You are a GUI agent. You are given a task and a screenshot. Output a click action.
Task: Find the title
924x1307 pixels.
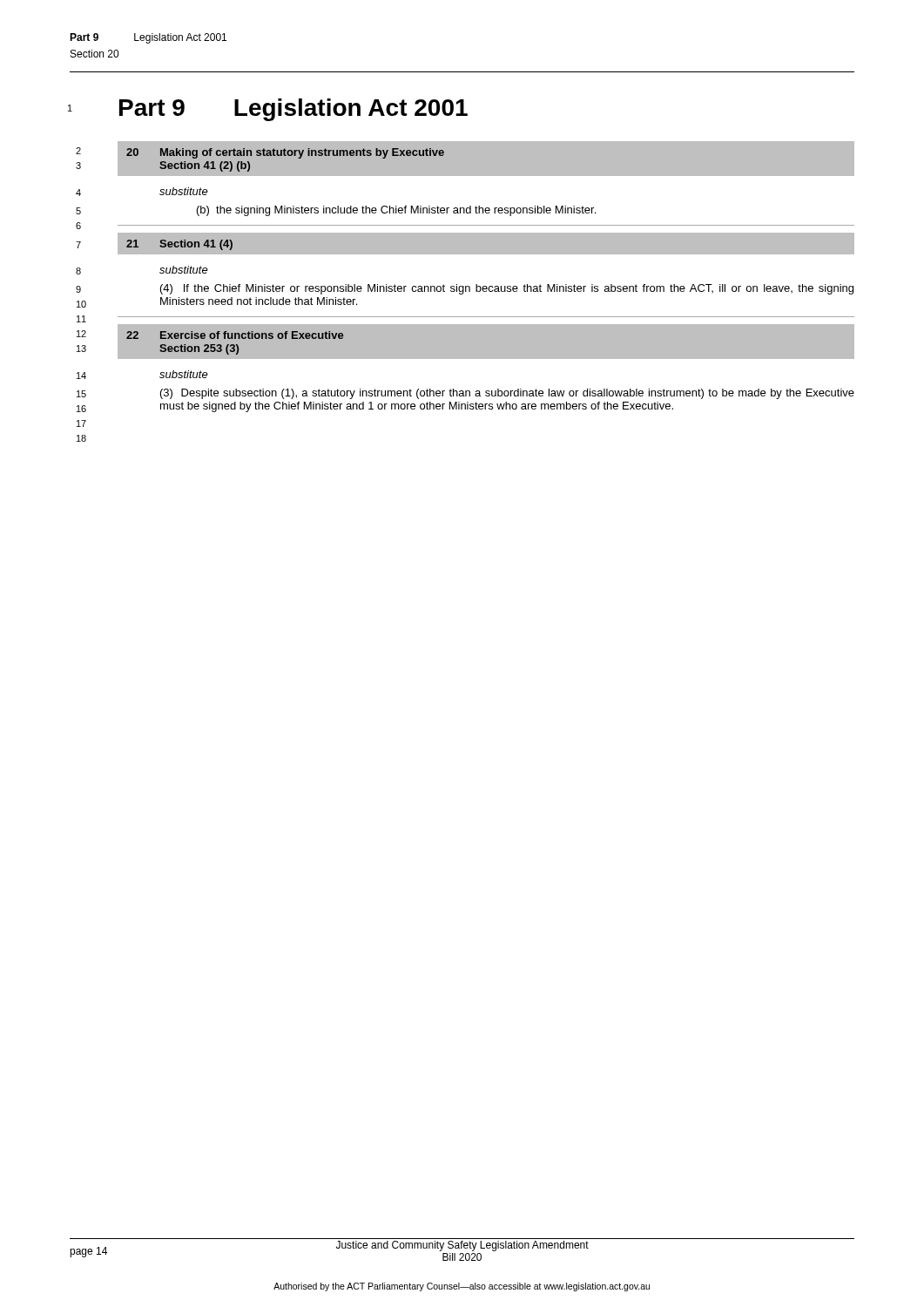(293, 108)
